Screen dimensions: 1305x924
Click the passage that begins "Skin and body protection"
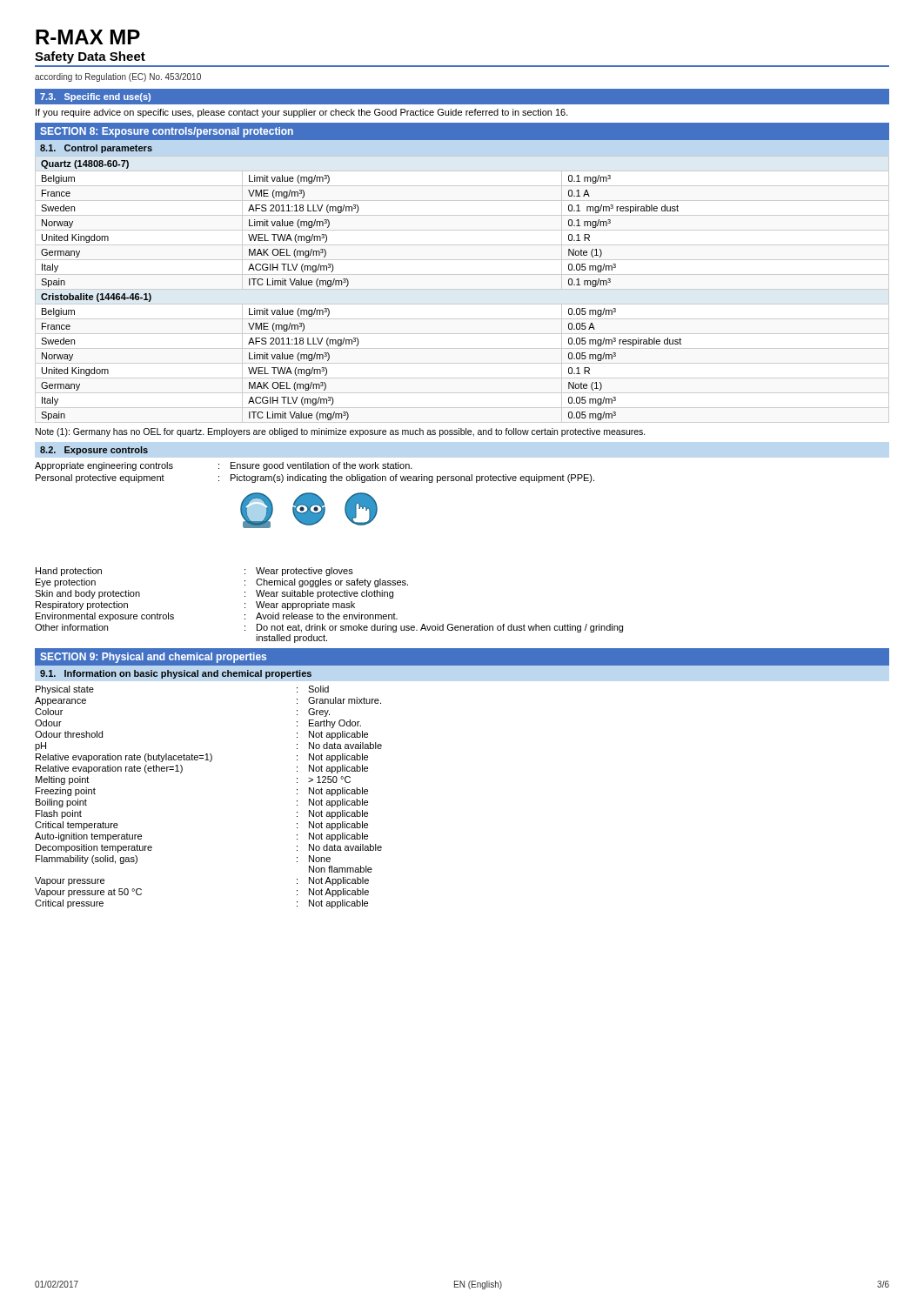pyautogui.click(x=85, y=594)
